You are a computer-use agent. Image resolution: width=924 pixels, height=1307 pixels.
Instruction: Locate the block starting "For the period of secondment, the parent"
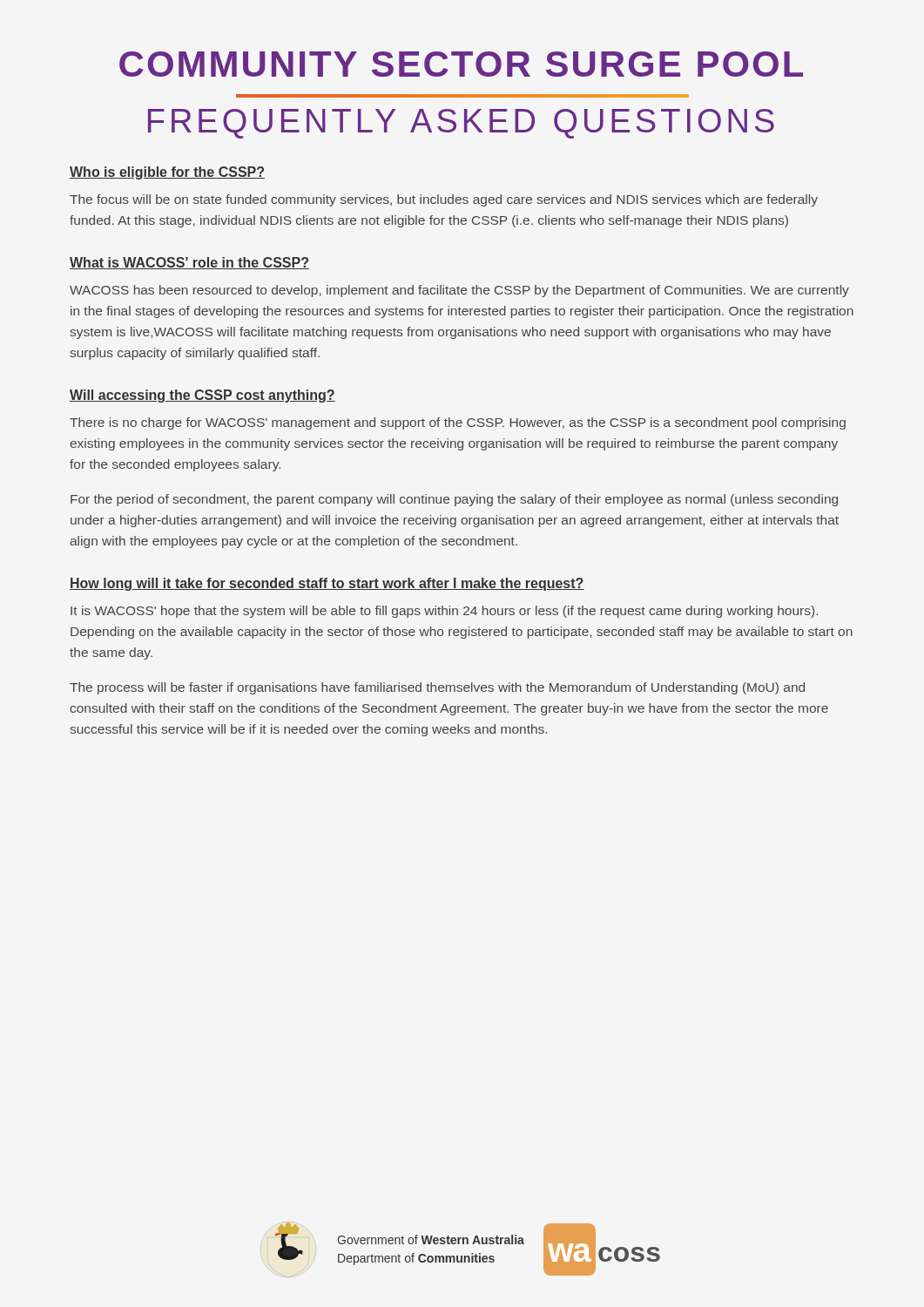tap(454, 520)
